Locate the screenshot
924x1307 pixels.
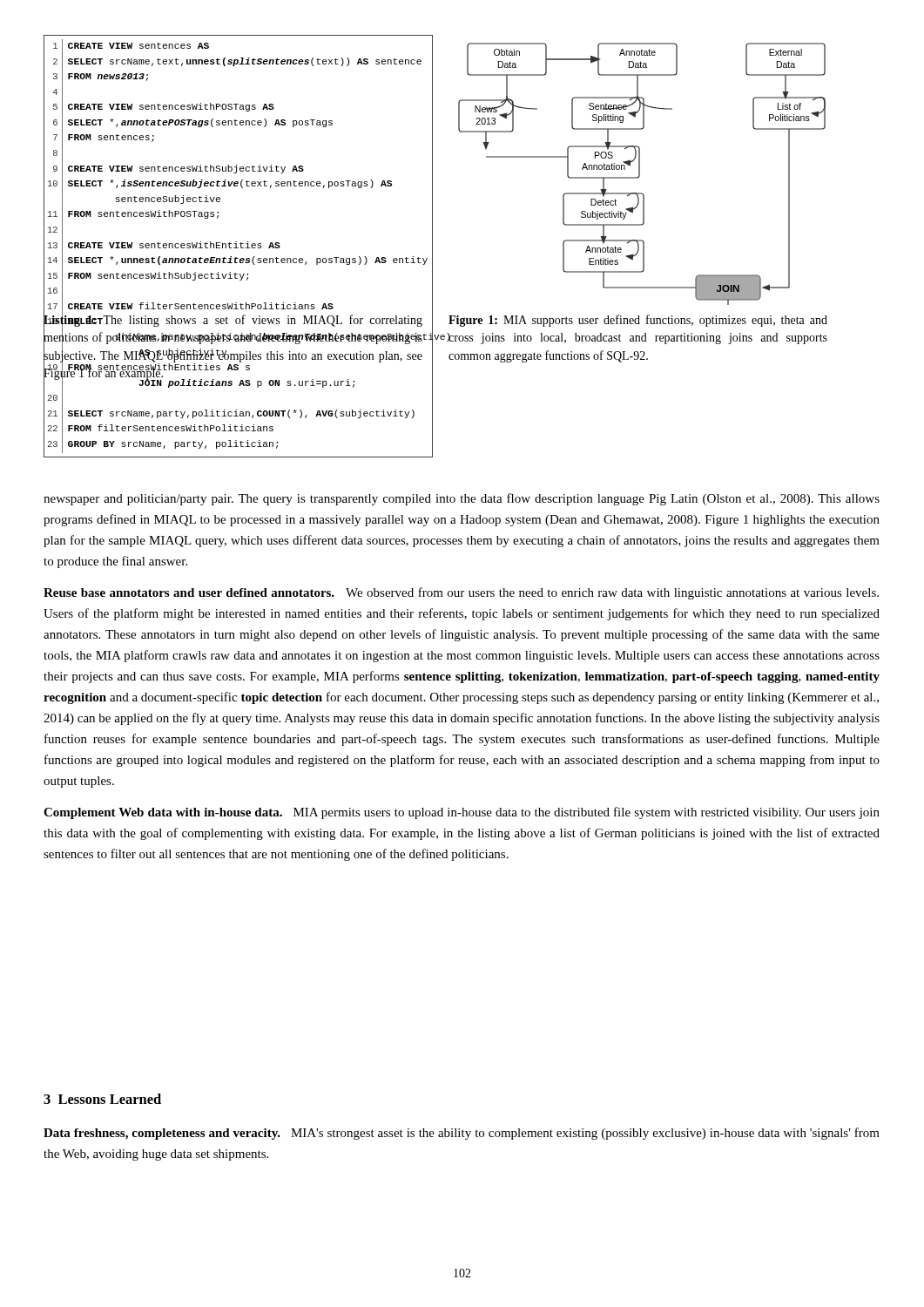238,246
